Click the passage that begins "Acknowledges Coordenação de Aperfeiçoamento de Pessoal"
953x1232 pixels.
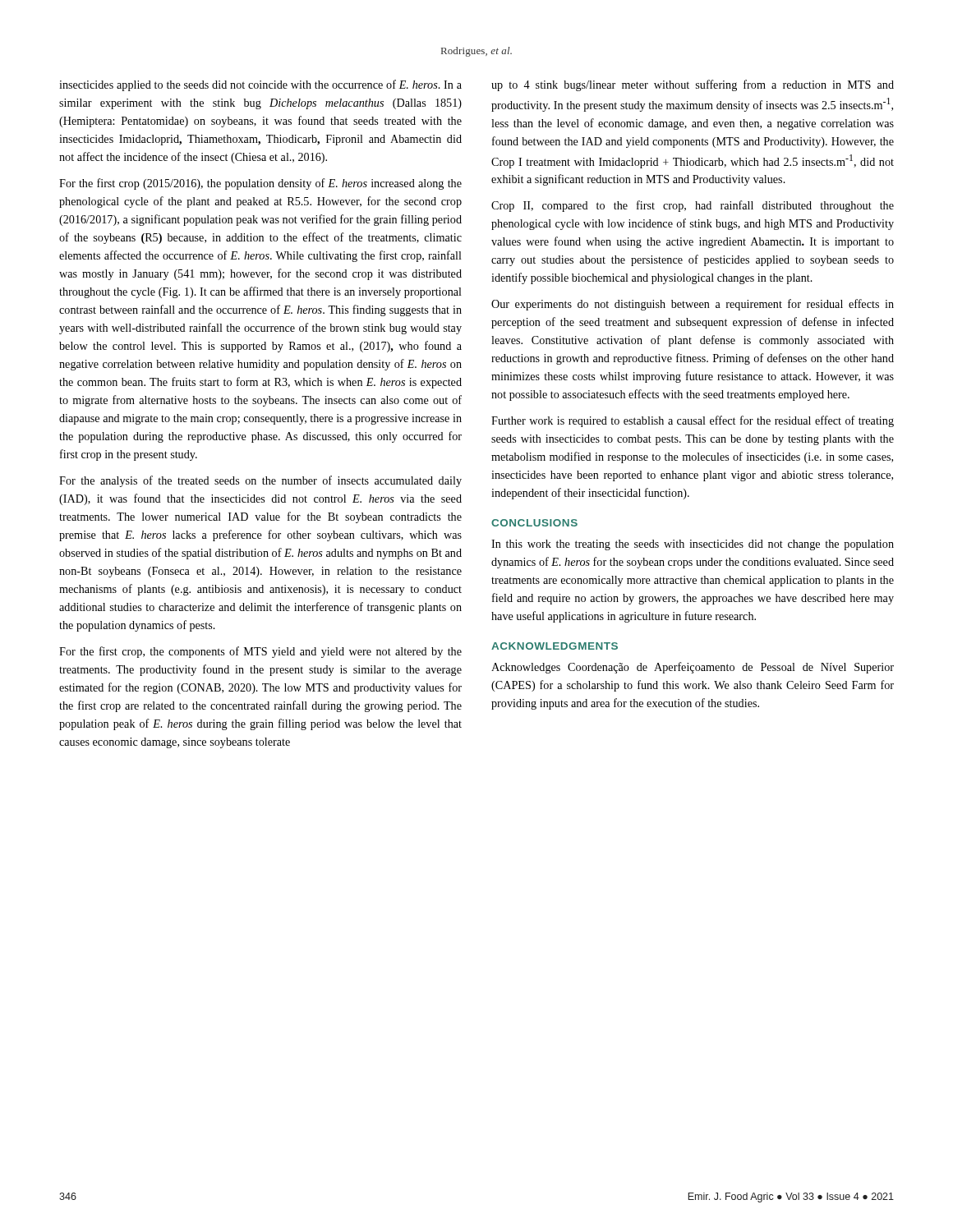(693, 685)
